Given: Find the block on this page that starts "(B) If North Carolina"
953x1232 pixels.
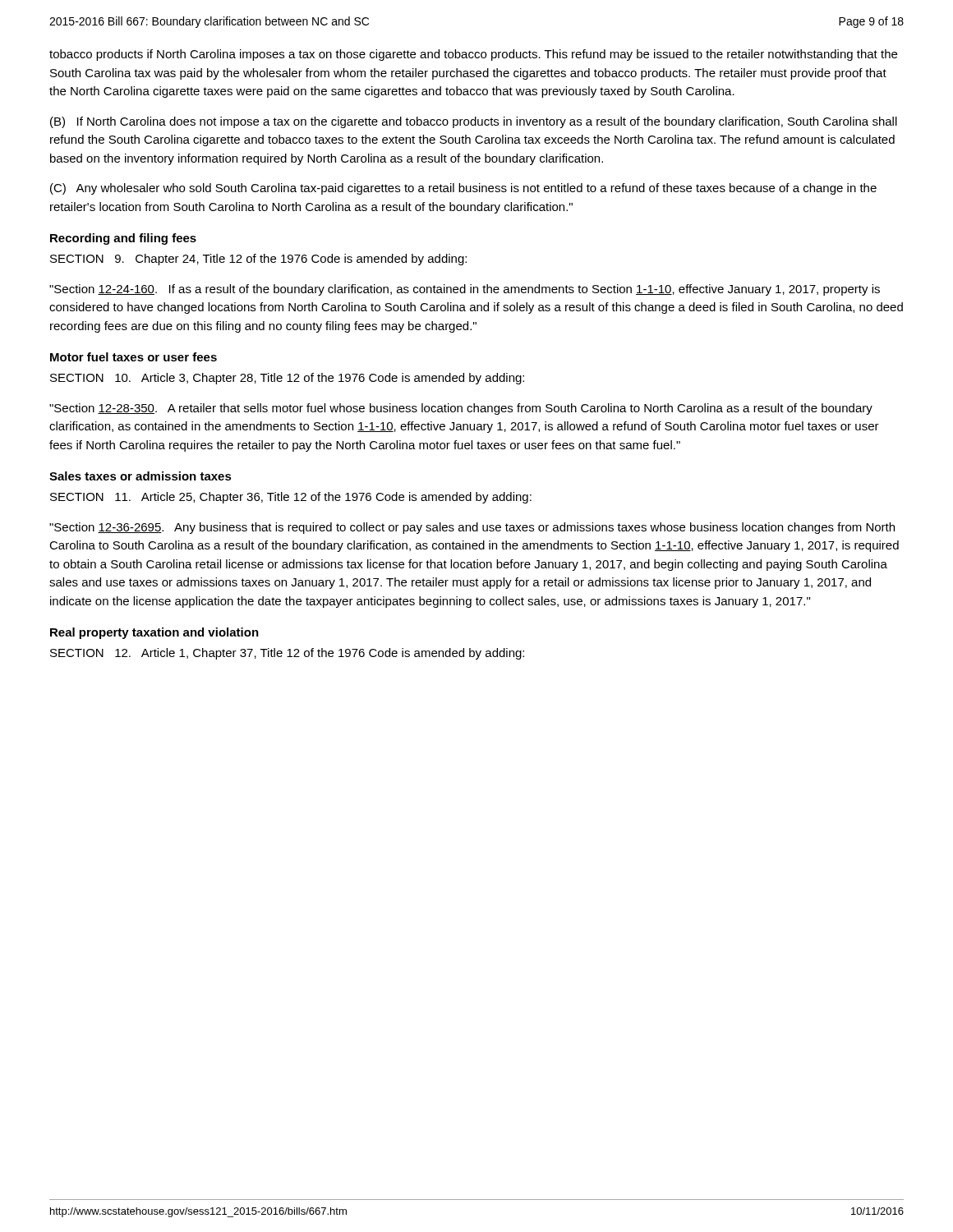Looking at the screenshot, I should (x=473, y=139).
